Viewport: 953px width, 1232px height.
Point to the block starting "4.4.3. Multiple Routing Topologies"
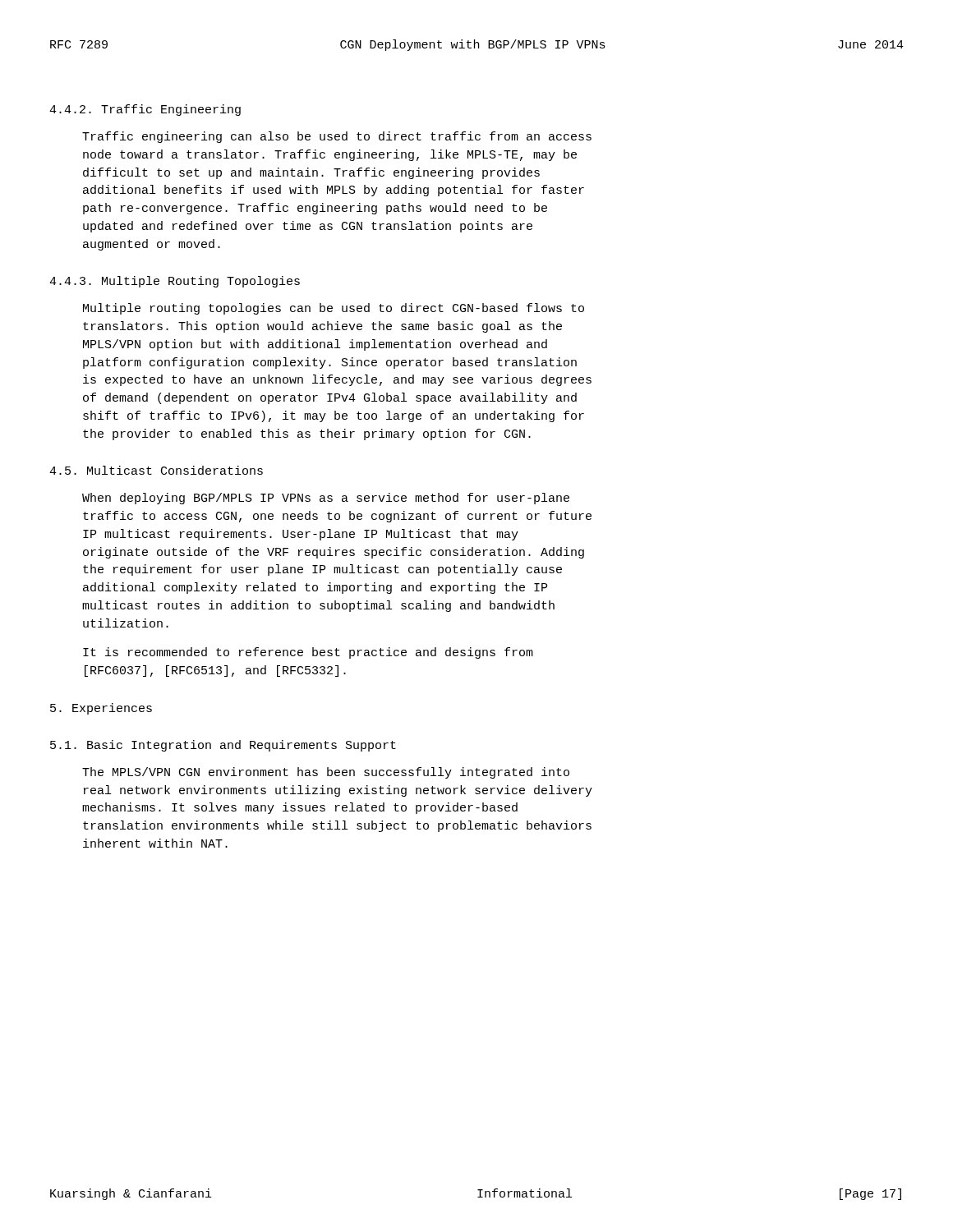click(x=175, y=282)
